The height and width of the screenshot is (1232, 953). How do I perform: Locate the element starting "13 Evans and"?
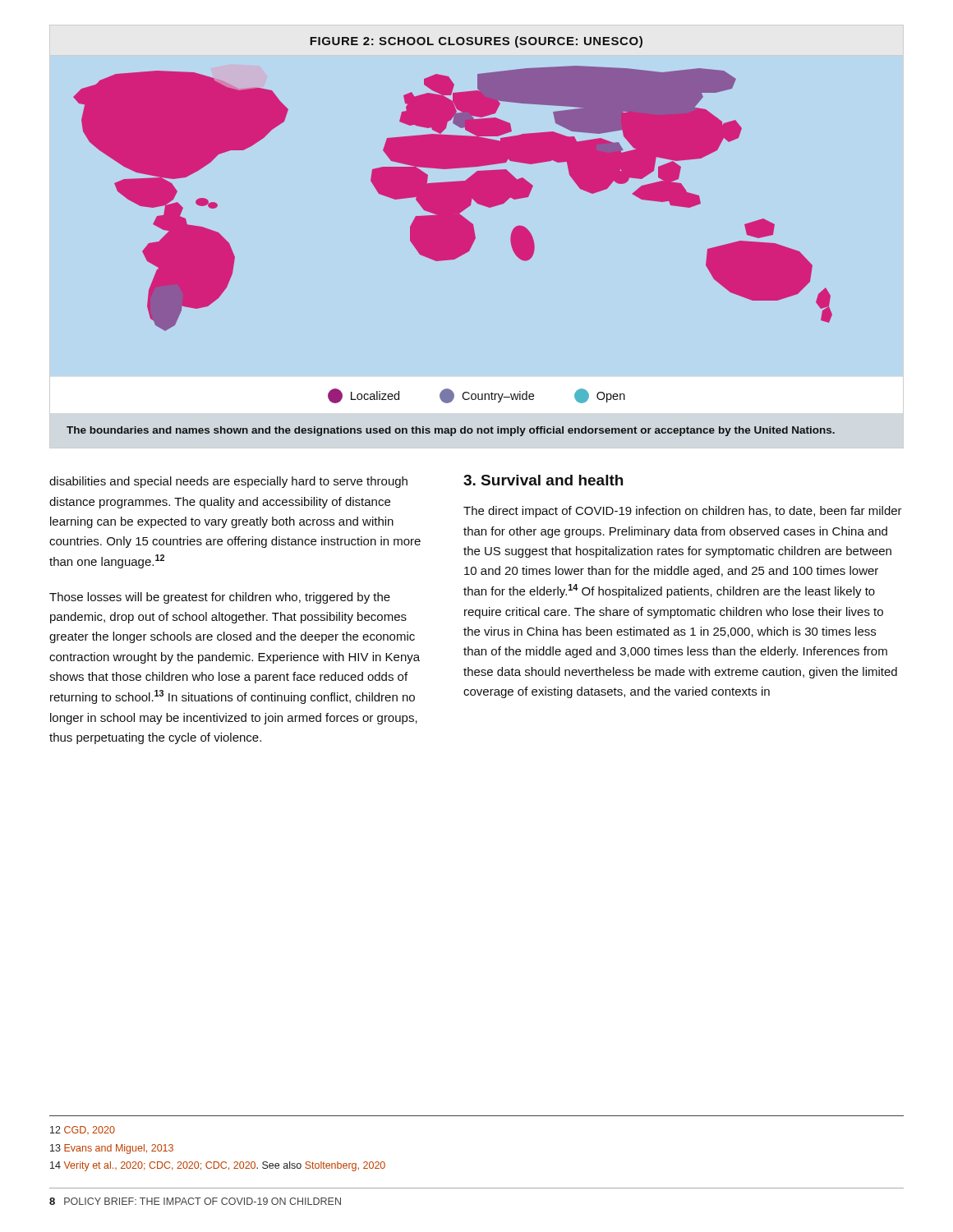112,1148
